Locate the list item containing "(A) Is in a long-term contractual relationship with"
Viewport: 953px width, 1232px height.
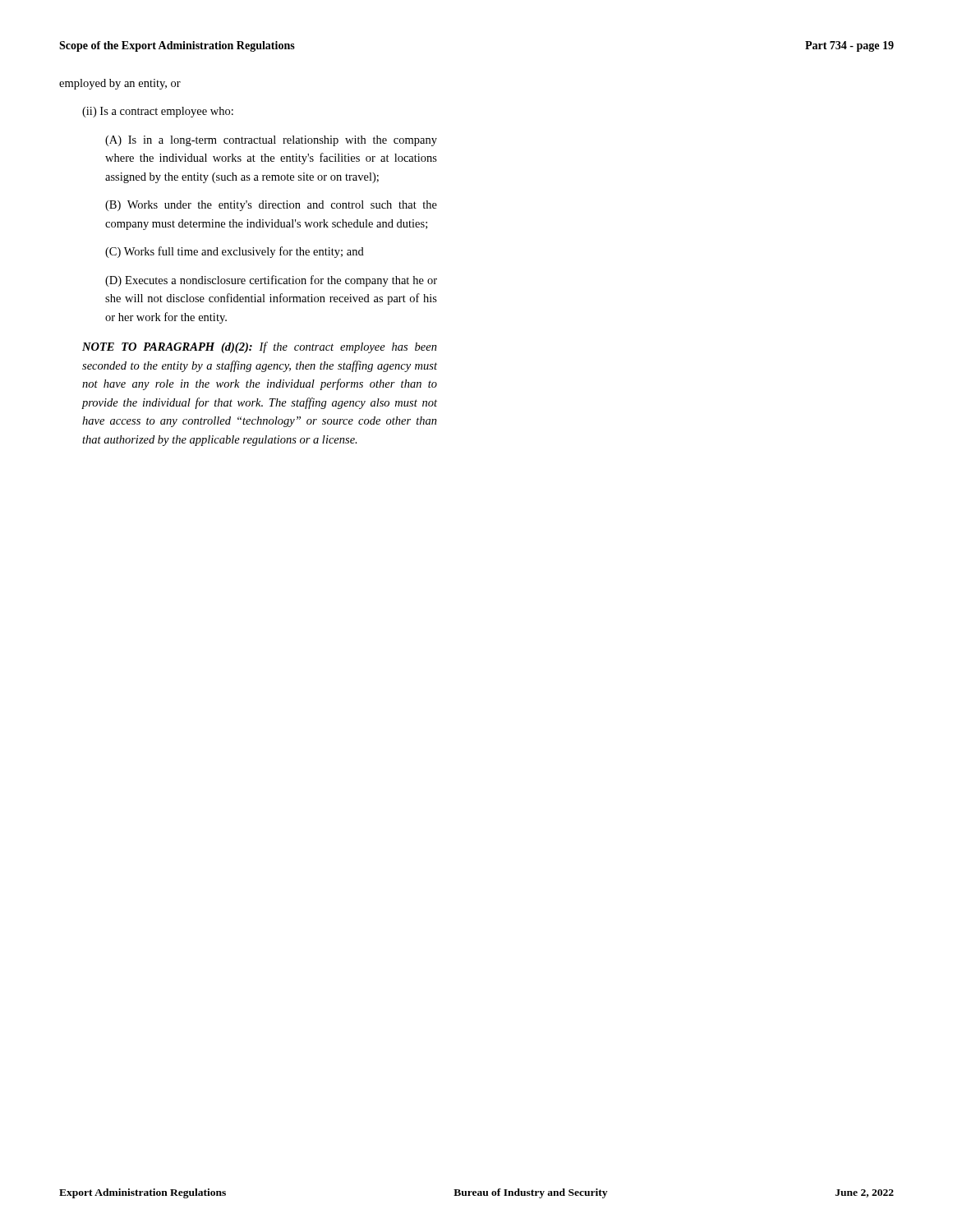(271, 158)
